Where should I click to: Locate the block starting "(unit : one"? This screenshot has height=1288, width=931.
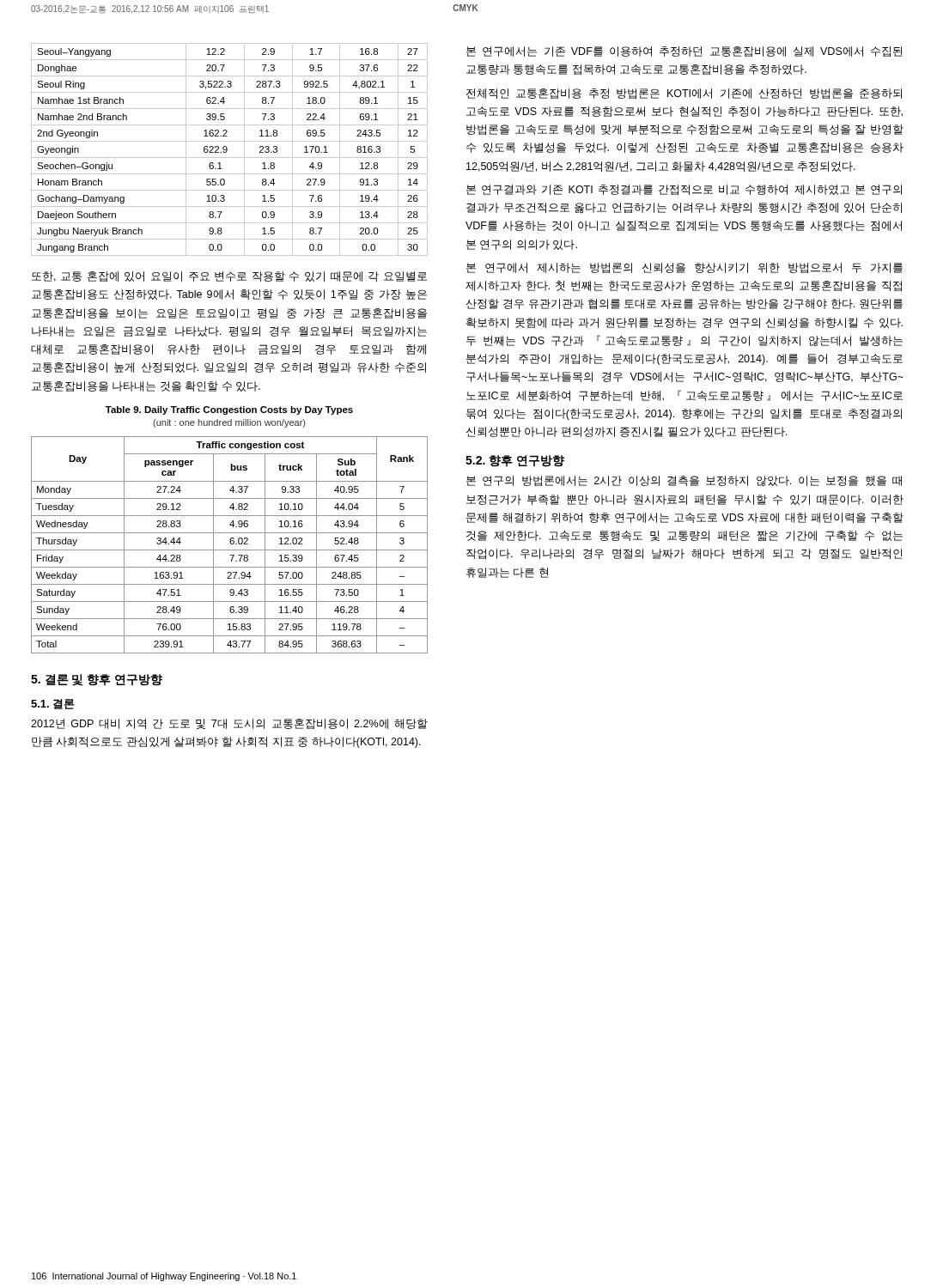(x=229, y=422)
